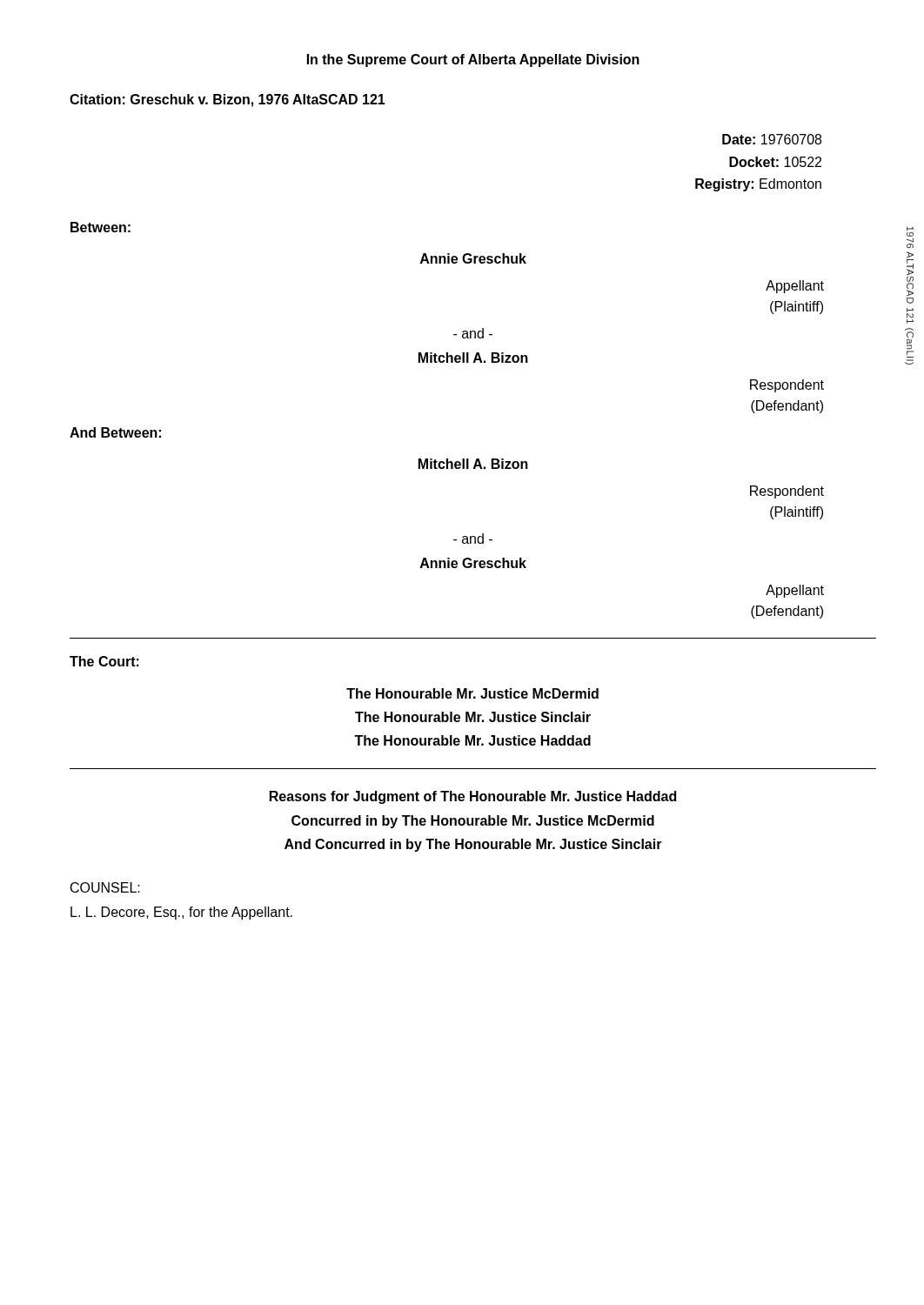Select the text block starting "L. L. Decore, Esq.,"

(x=181, y=912)
